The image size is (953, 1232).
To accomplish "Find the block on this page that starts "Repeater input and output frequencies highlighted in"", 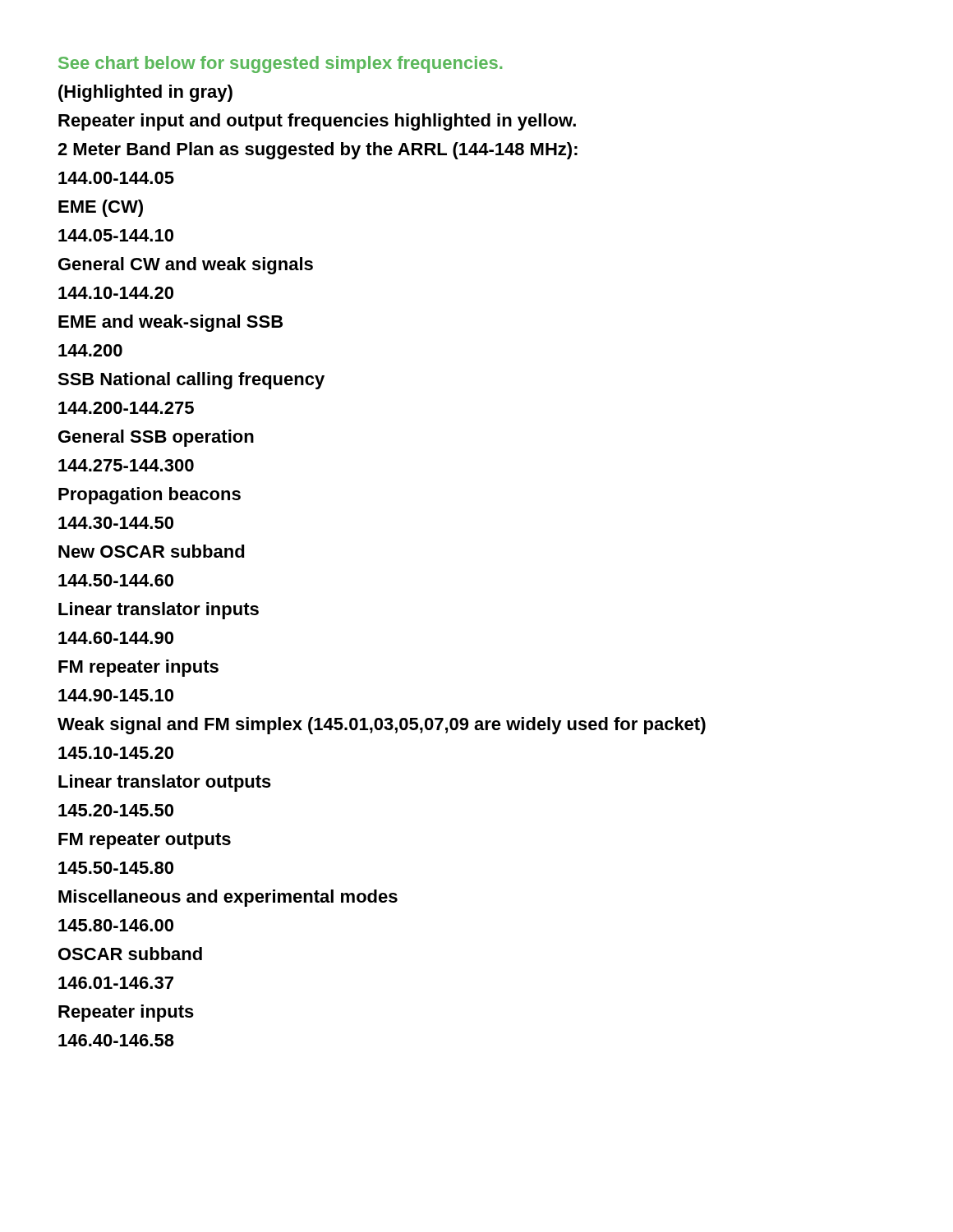I will 317,120.
